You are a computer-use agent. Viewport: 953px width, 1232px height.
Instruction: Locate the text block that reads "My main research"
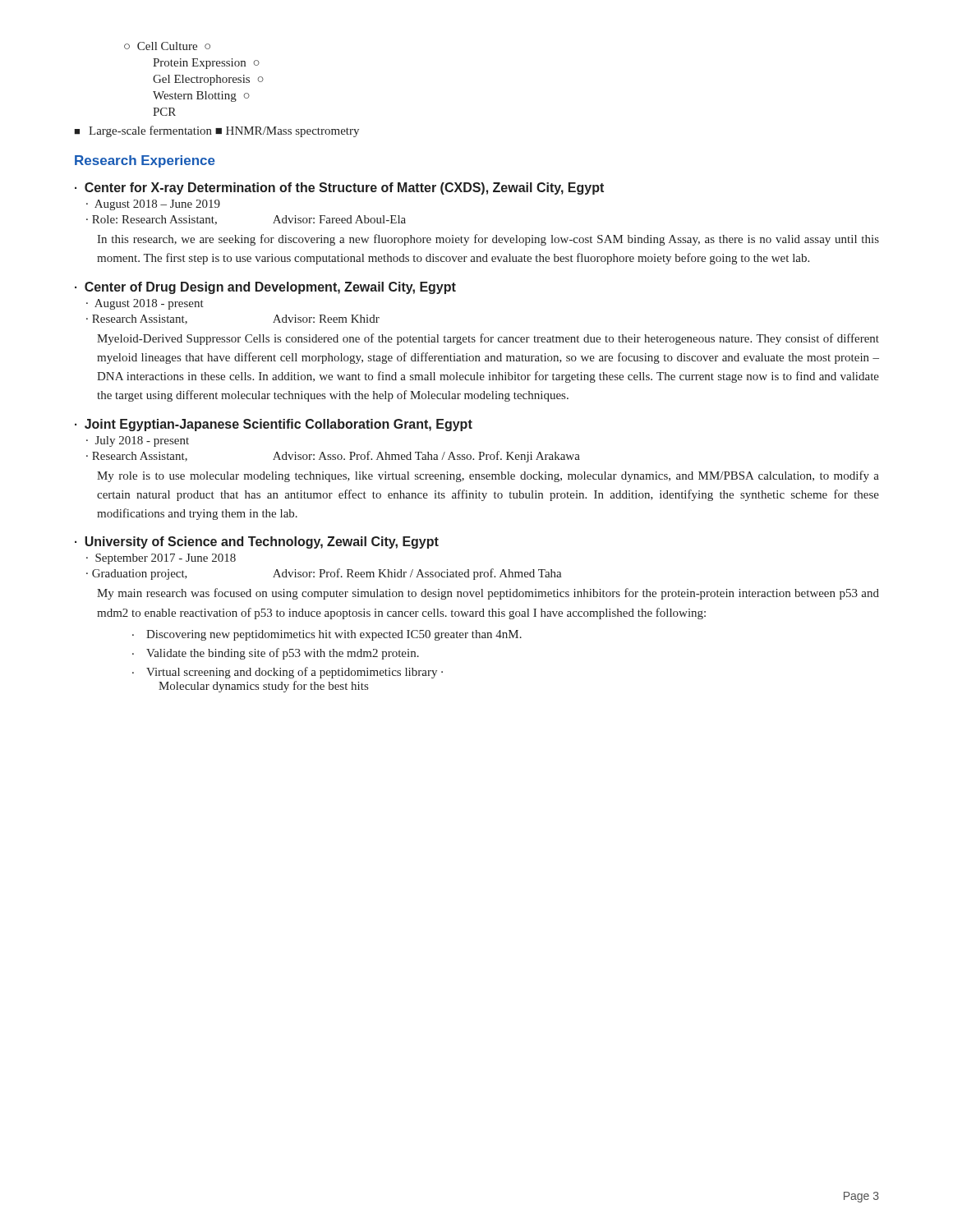click(488, 603)
